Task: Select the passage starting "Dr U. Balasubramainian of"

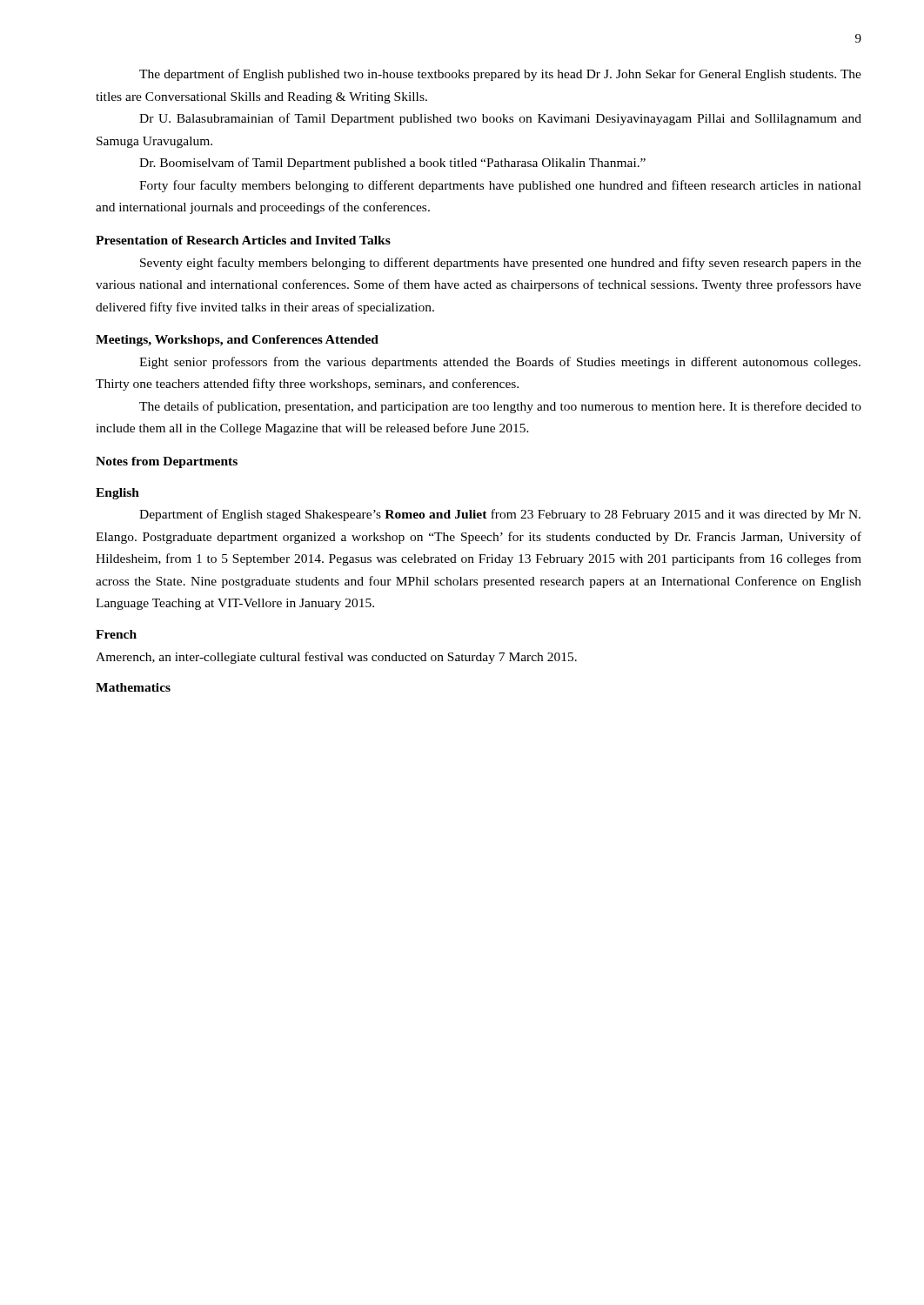Action: pos(479,129)
